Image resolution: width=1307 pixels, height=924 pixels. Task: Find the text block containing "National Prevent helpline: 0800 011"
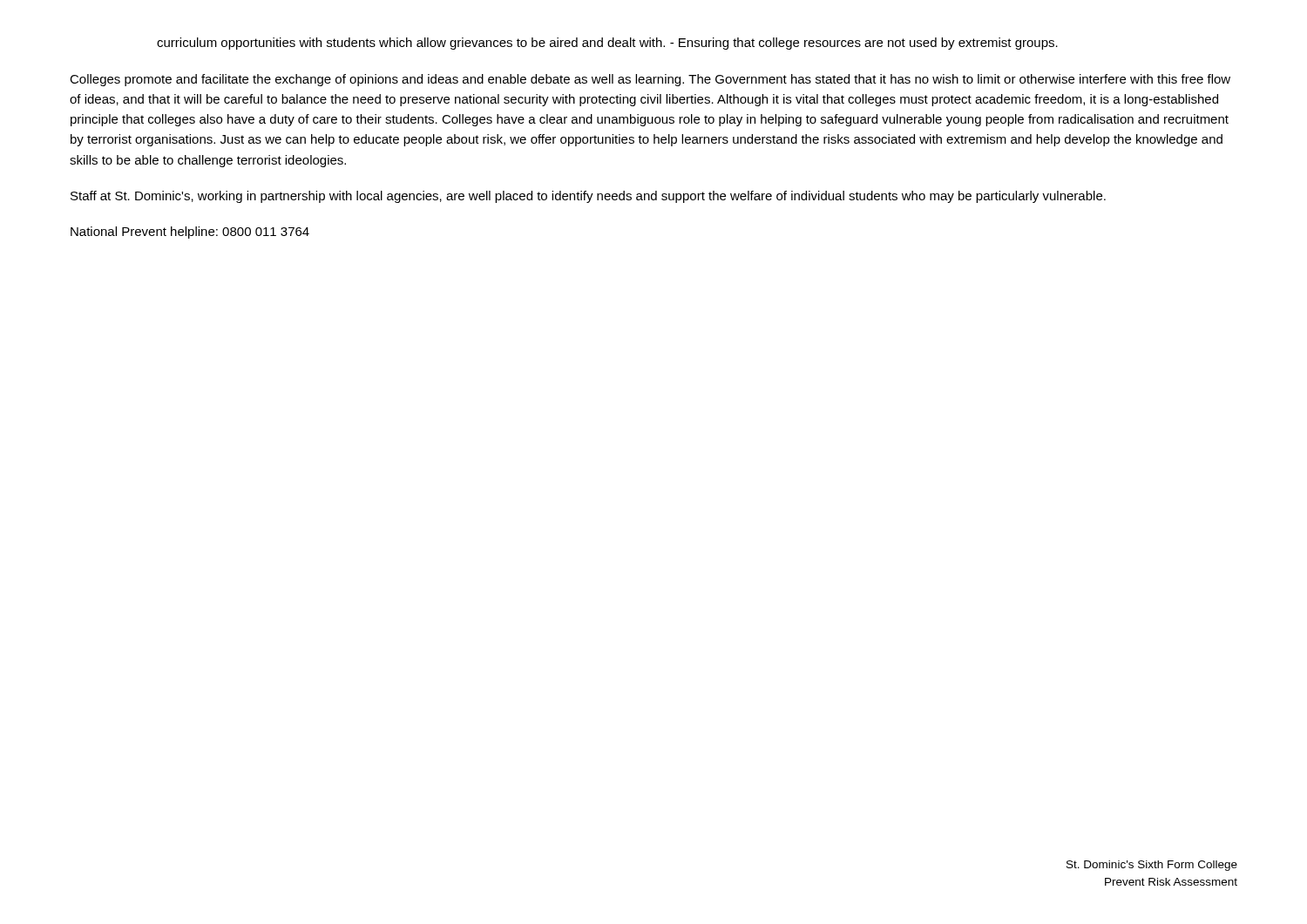pos(190,231)
